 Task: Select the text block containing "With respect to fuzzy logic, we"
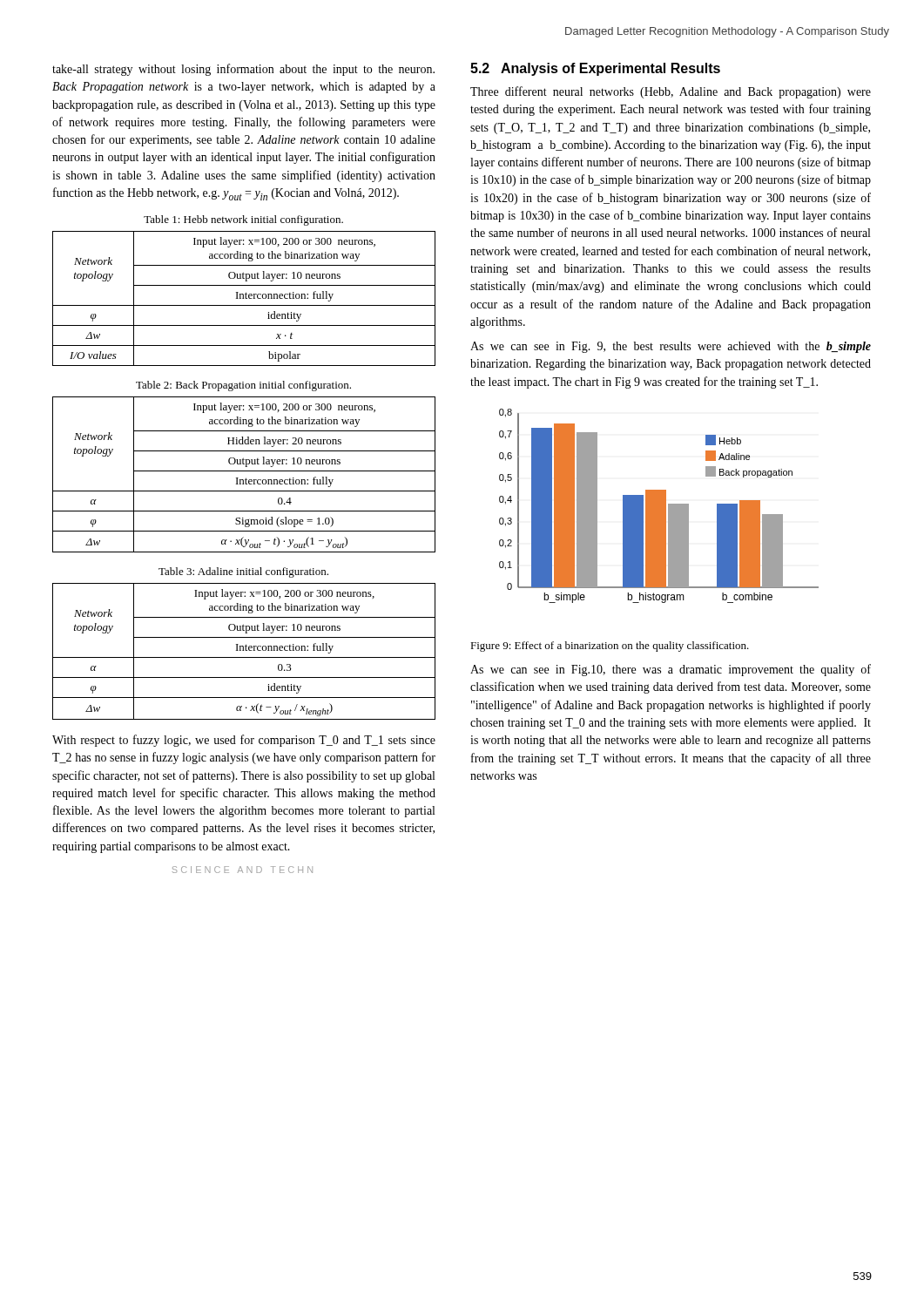click(244, 794)
